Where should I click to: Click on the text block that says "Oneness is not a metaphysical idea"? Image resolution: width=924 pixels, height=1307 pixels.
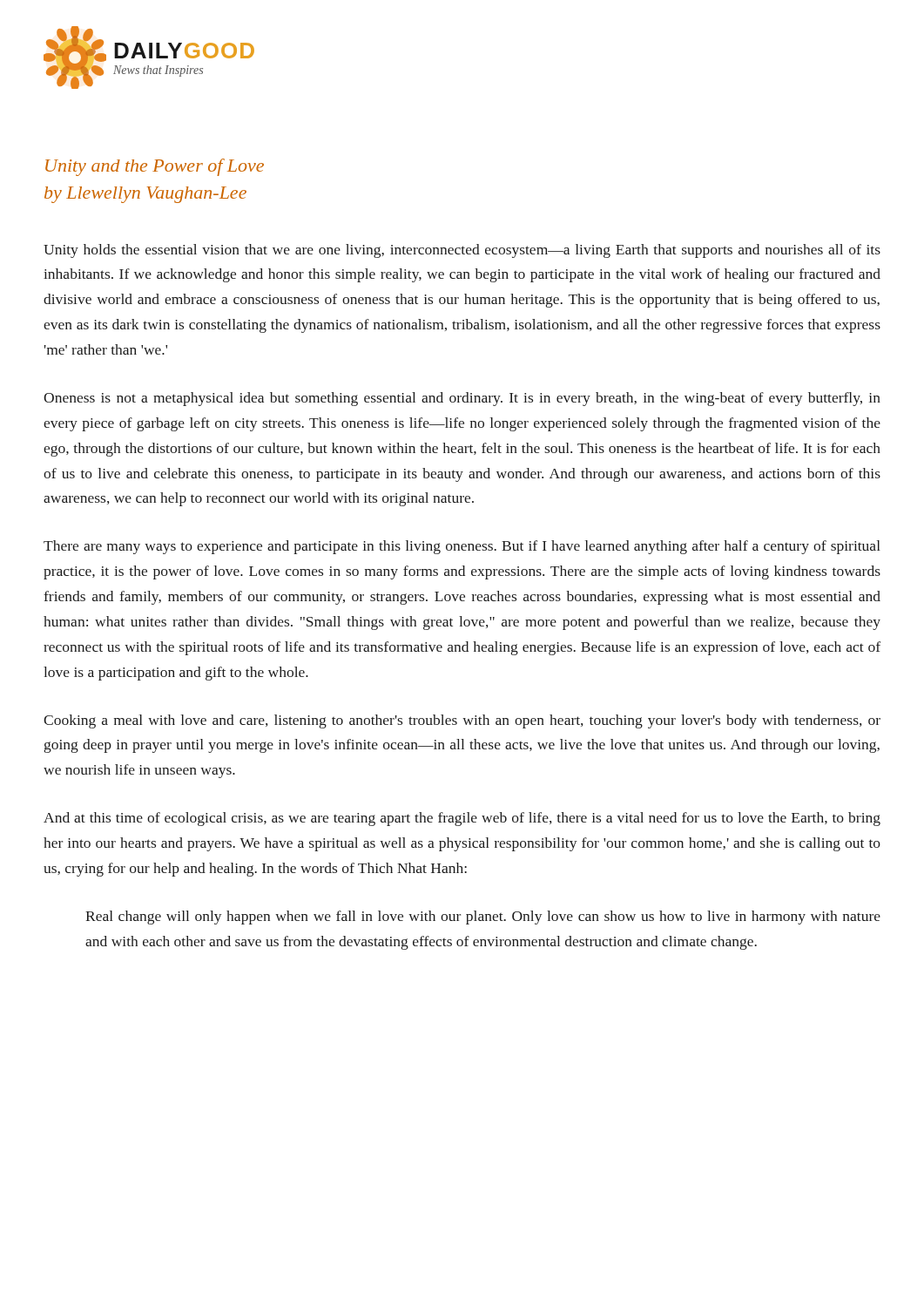coord(462,448)
